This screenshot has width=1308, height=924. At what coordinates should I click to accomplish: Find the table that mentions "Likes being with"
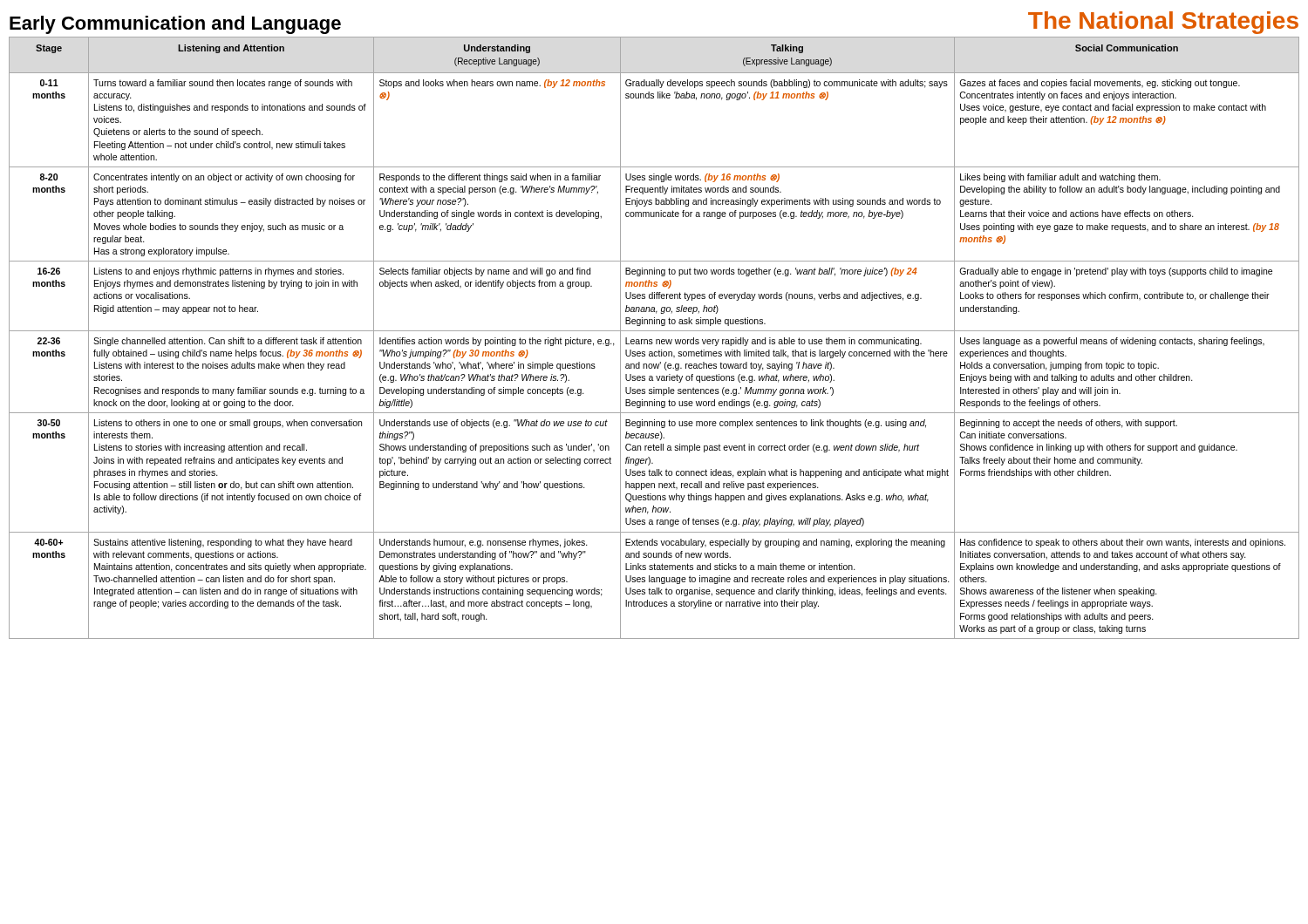654,338
